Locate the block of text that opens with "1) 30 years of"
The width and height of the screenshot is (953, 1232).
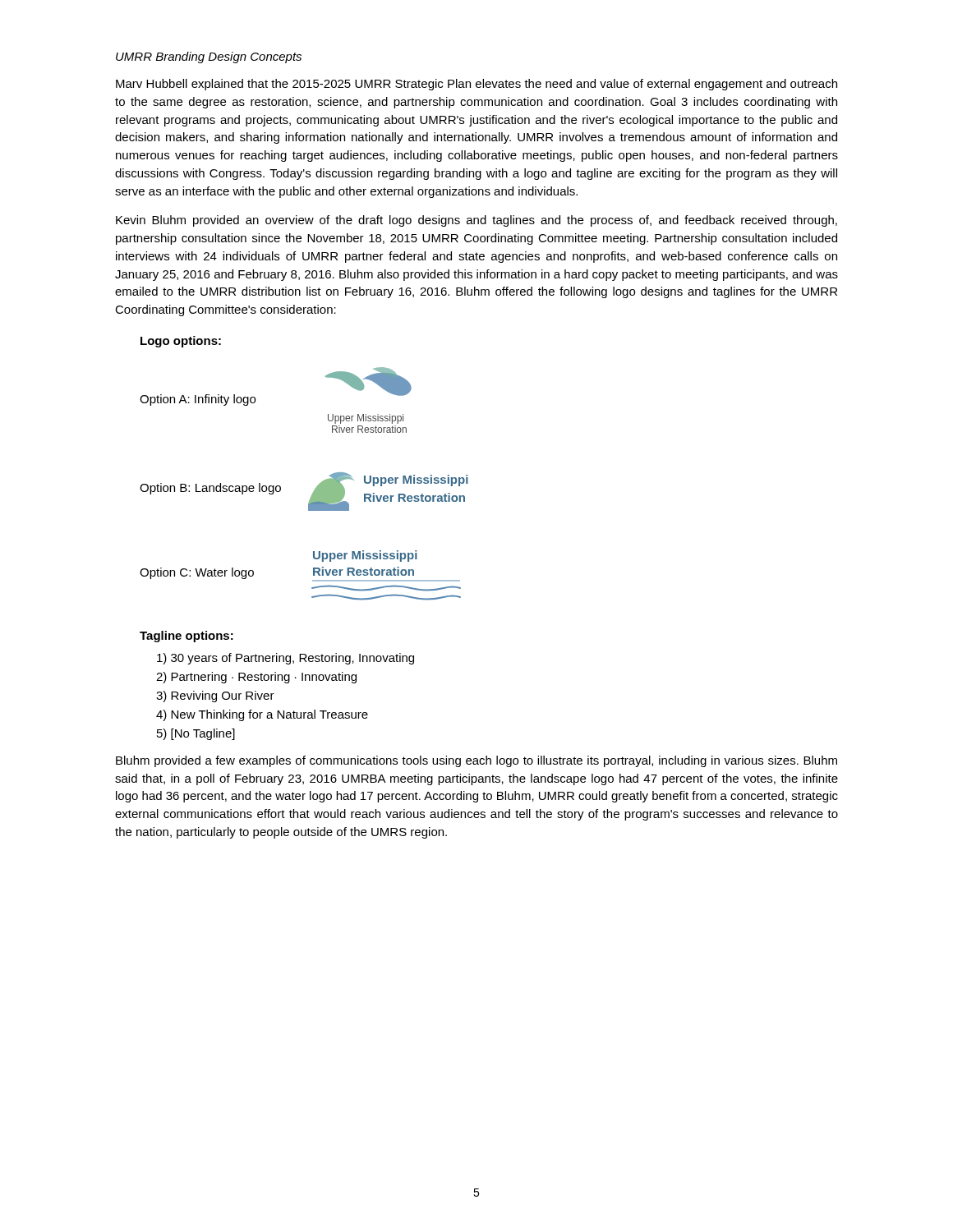(x=286, y=657)
